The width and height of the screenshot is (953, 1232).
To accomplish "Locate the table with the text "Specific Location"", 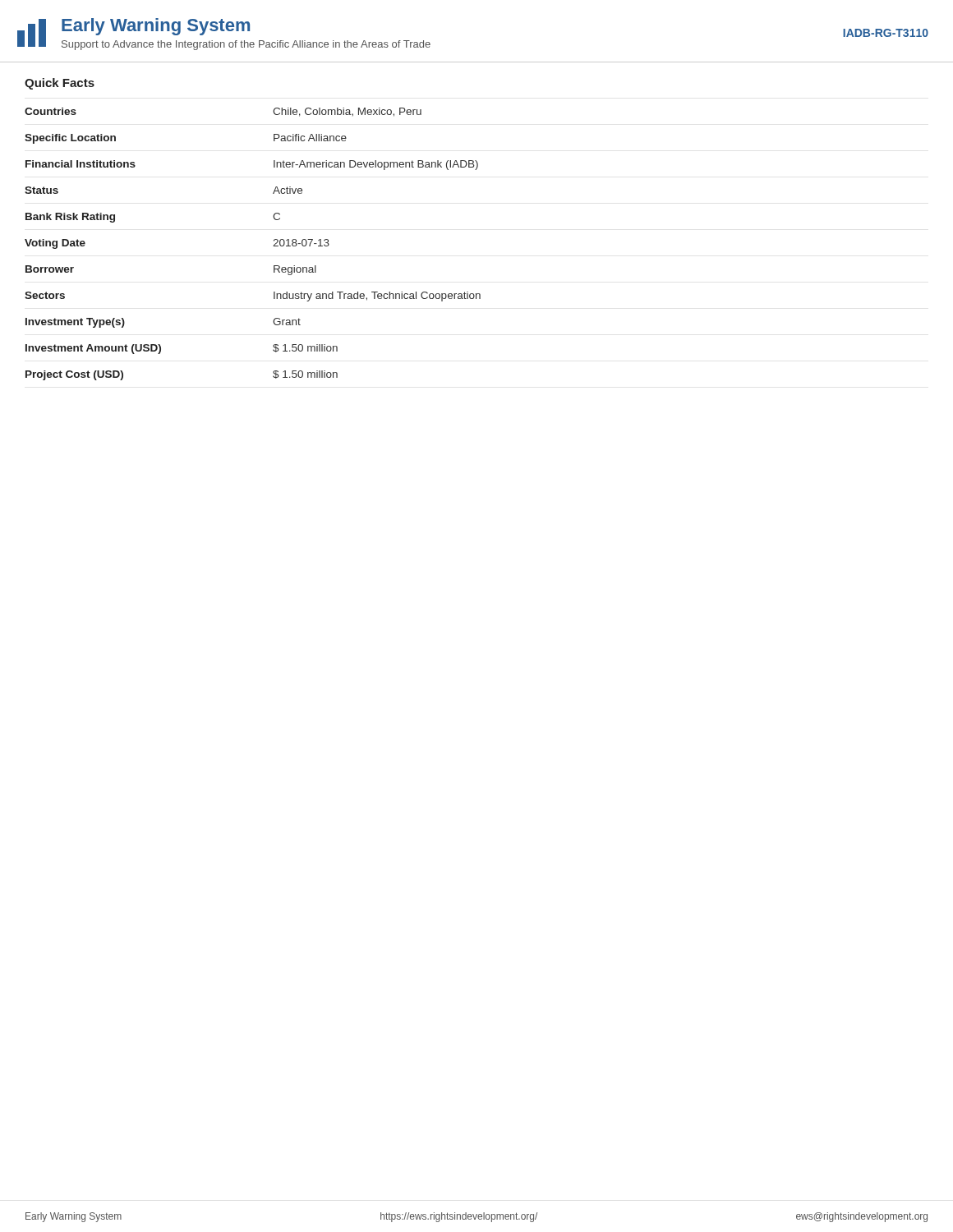I will (x=476, y=243).
